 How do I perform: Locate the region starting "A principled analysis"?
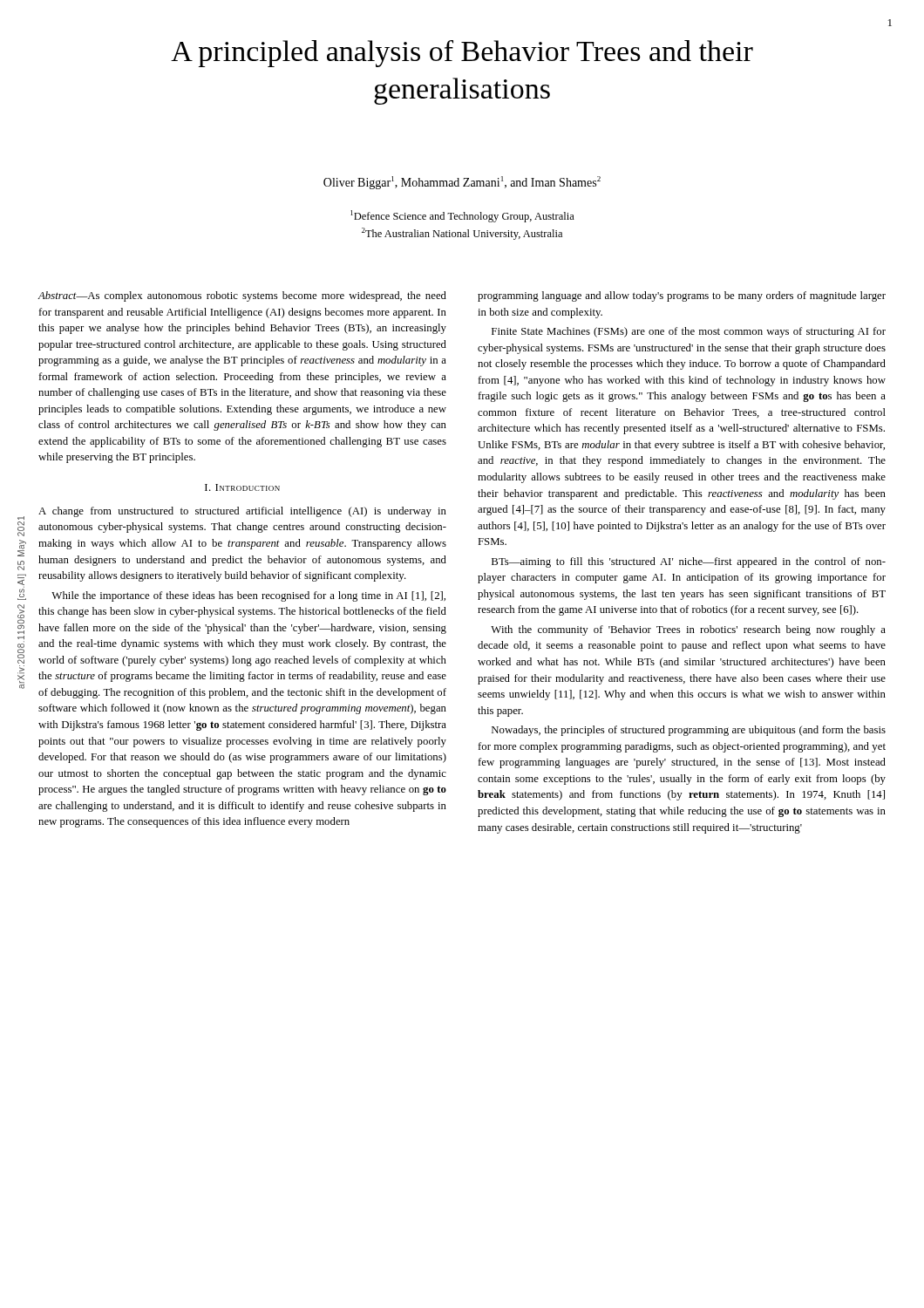pos(462,70)
